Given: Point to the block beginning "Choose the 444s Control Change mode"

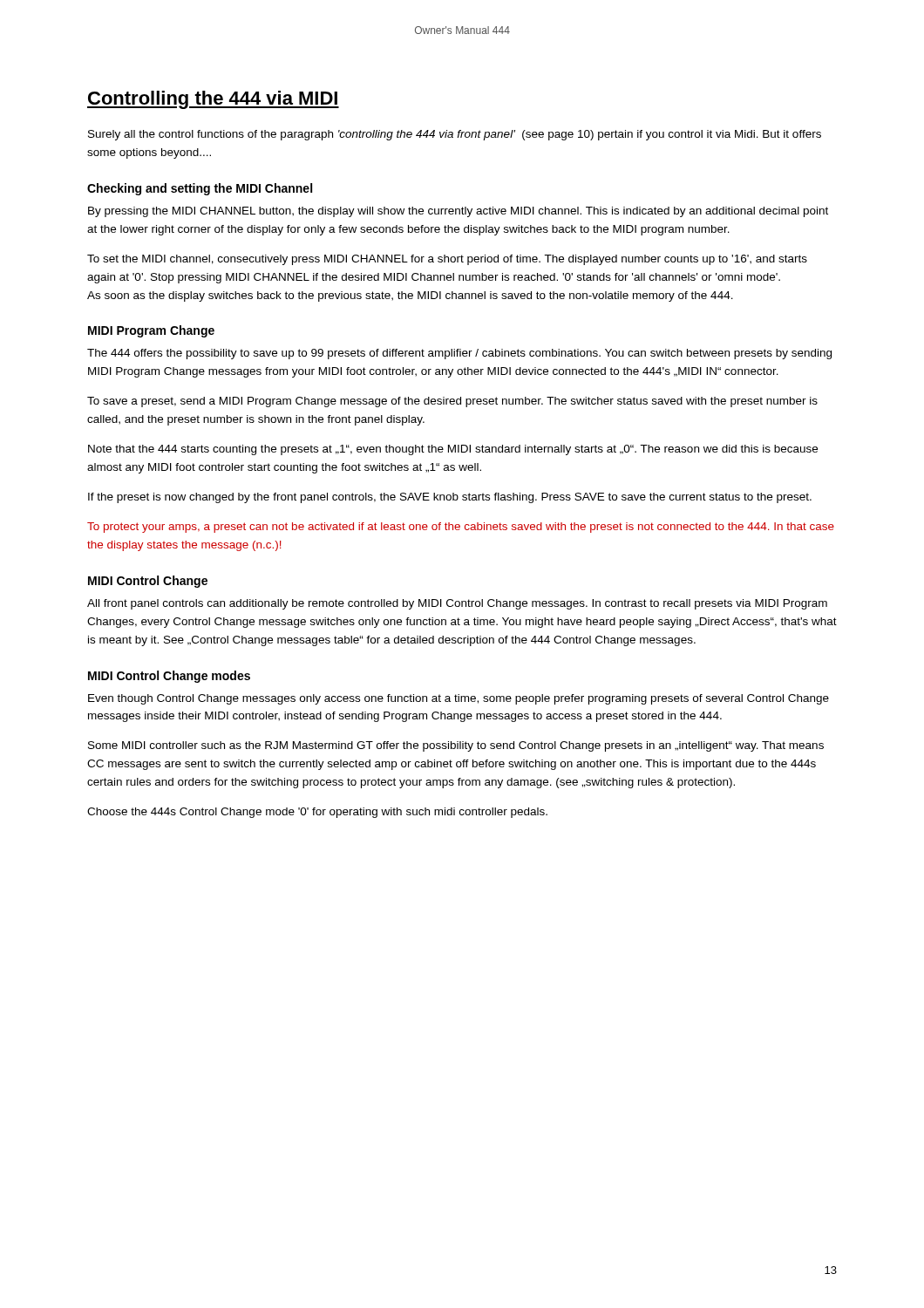Looking at the screenshot, I should pyautogui.click(x=318, y=811).
